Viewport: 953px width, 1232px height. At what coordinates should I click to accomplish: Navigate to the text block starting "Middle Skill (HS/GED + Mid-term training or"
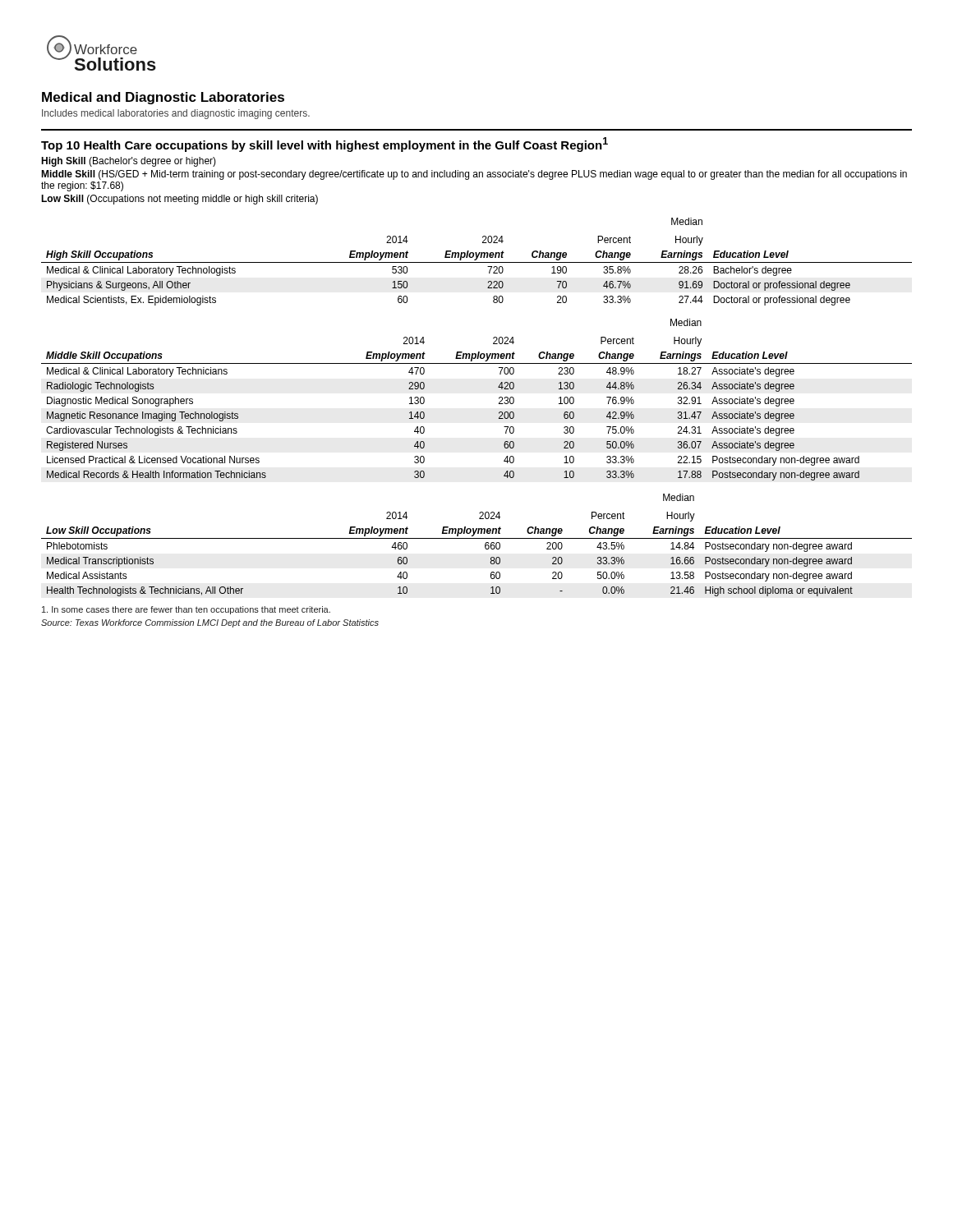click(x=474, y=180)
